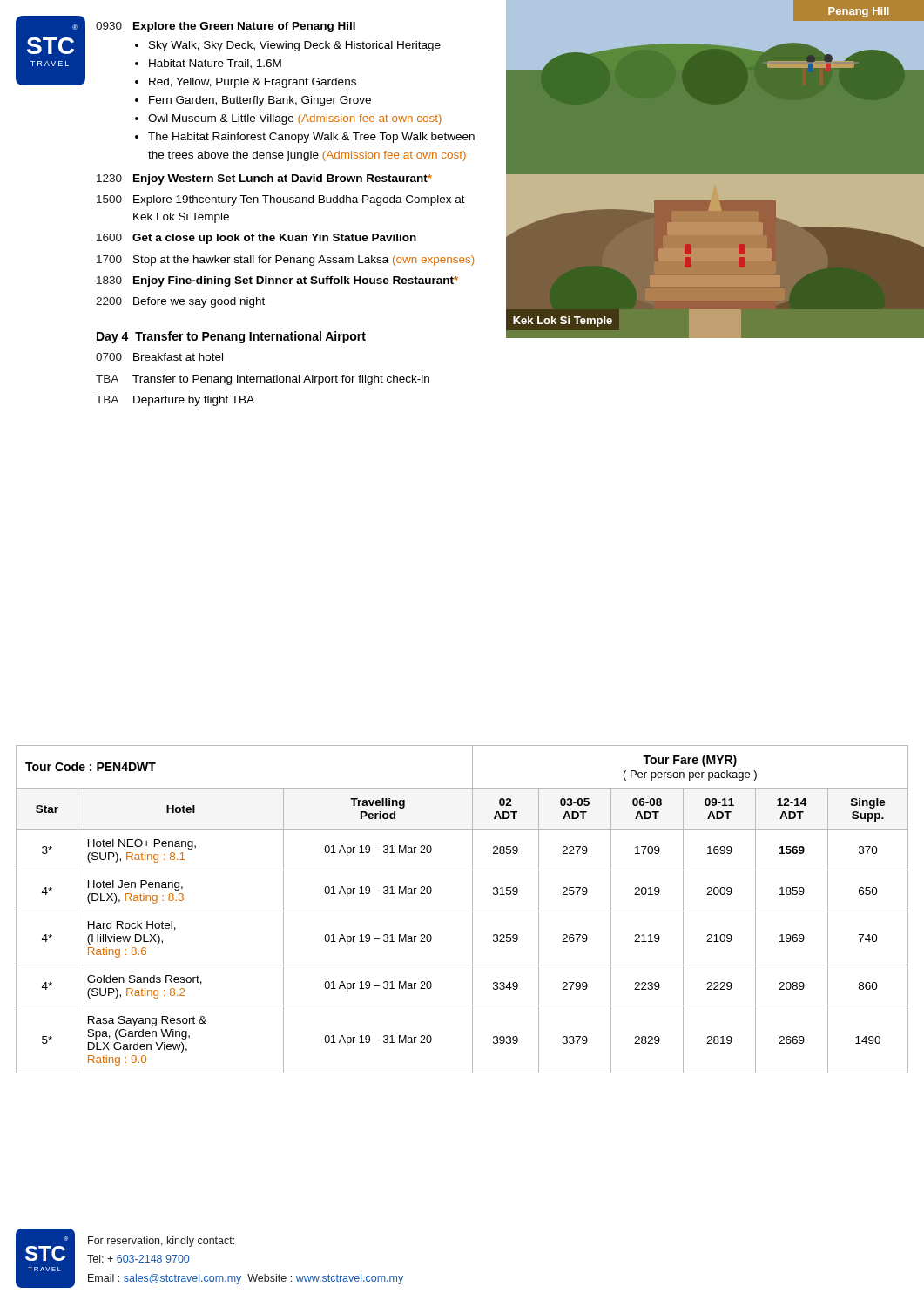
Task: Find the table that mentions "09-11 ADT"
Action: 462,909
